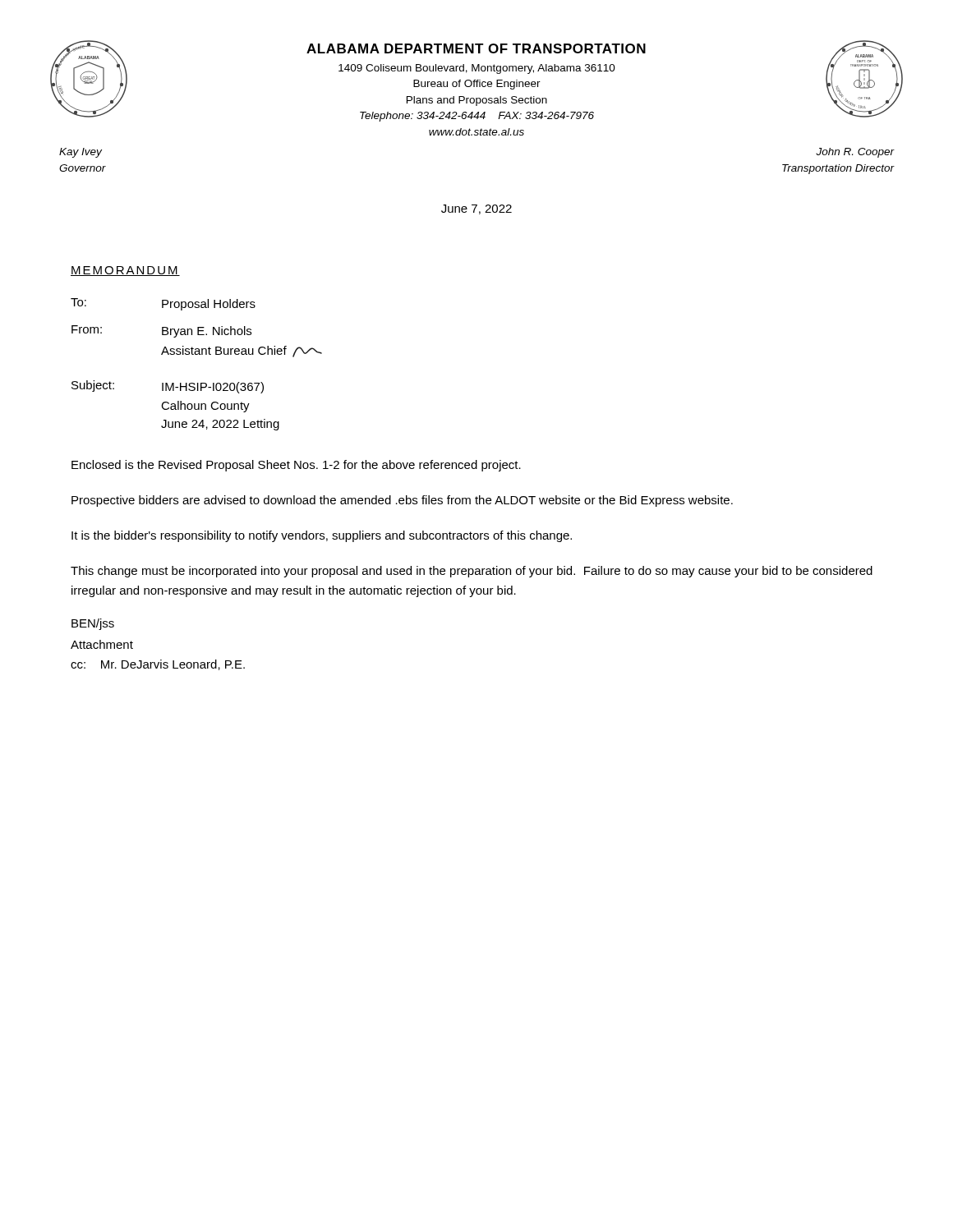The image size is (953, 1232).
Task: Select the text that reads "From: Bryan E. Nichols Assistant Bureau Chief"
Action: click(161, 331)
